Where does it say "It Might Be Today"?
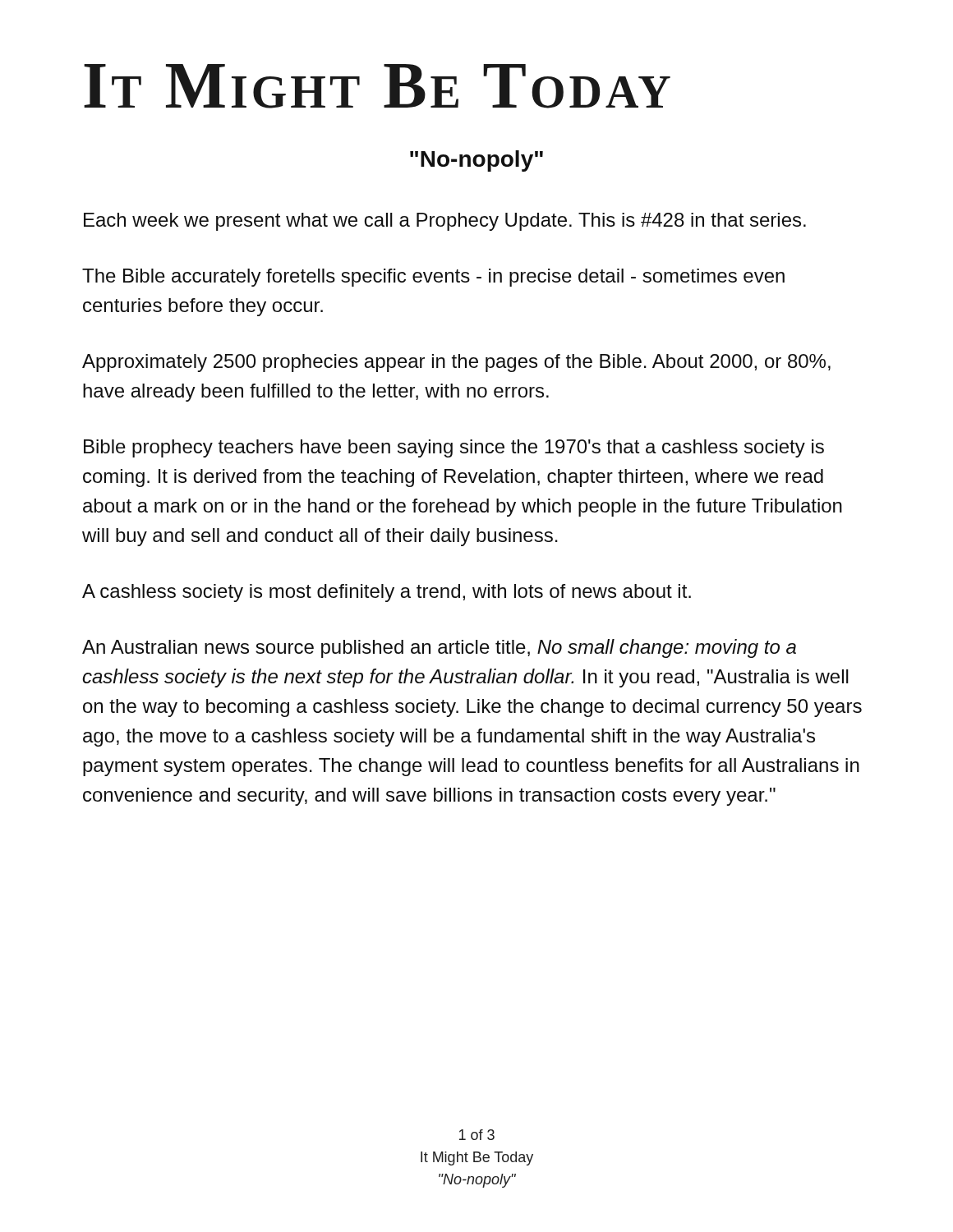953x1232 pixels. 476,85
